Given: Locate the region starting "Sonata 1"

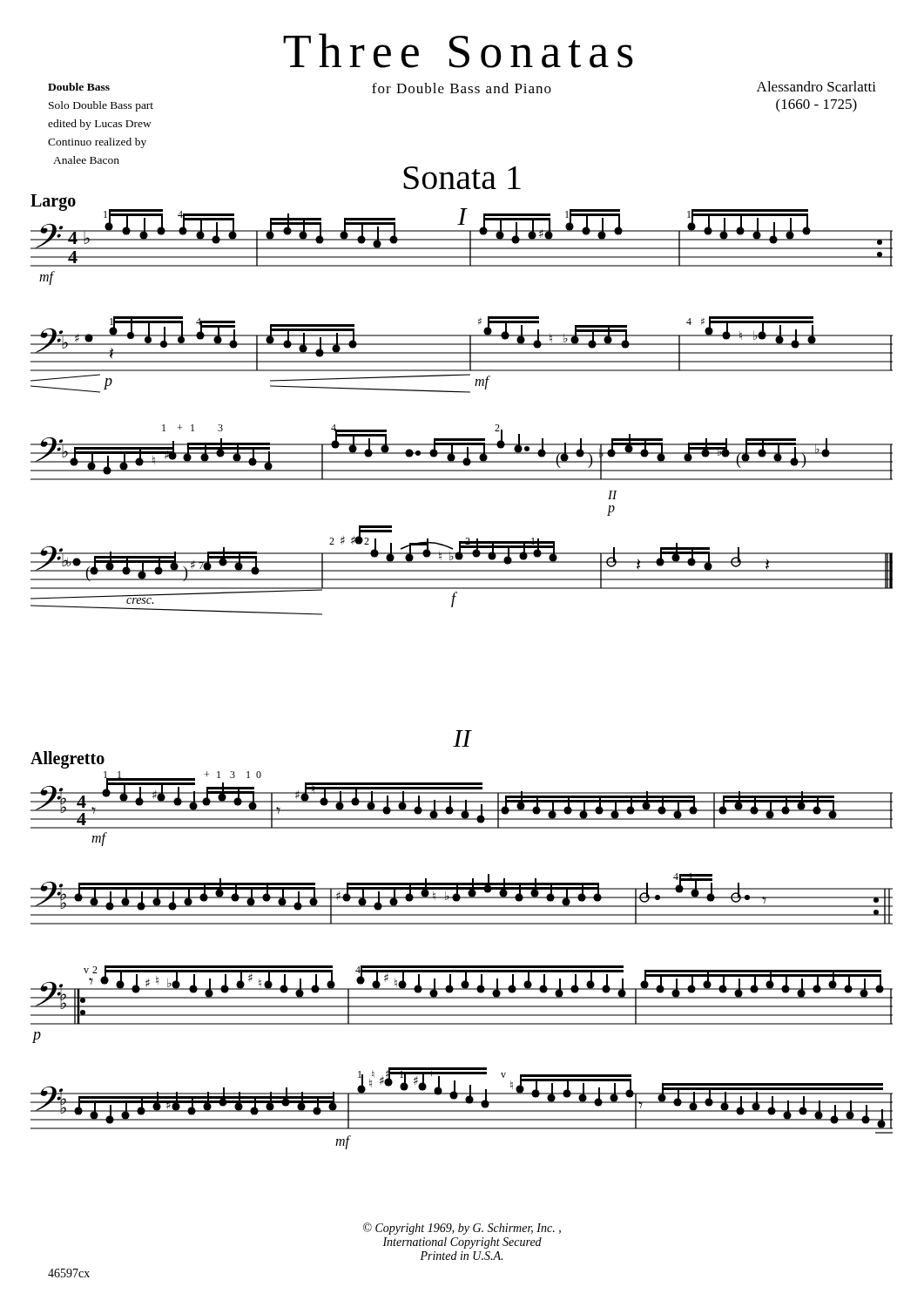Looking at the screenshot, I should 462,177.
